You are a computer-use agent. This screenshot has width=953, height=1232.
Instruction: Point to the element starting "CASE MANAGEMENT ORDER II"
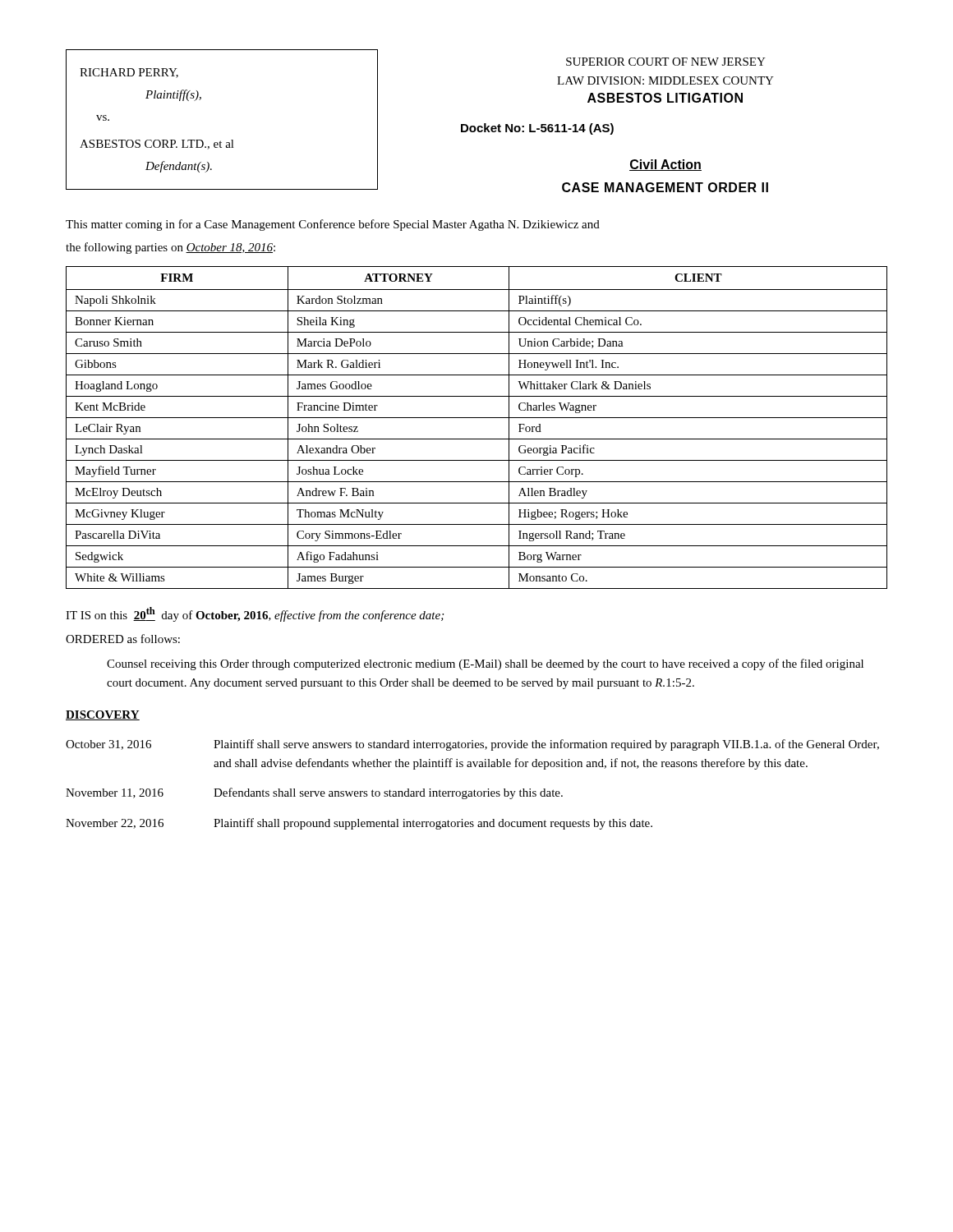[x=665, y=188]
